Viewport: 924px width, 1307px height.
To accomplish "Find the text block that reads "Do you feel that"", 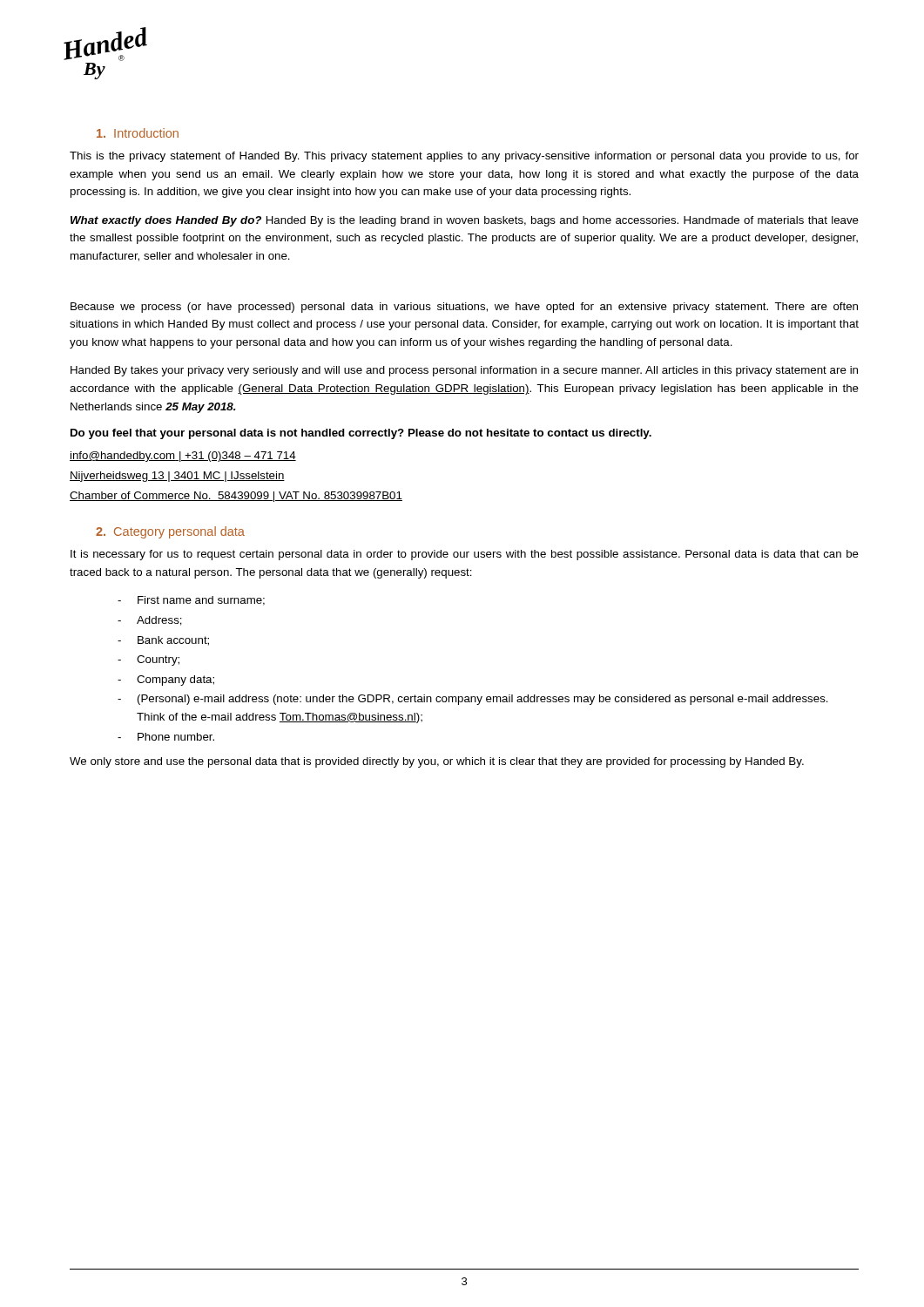I will (361, 433).
